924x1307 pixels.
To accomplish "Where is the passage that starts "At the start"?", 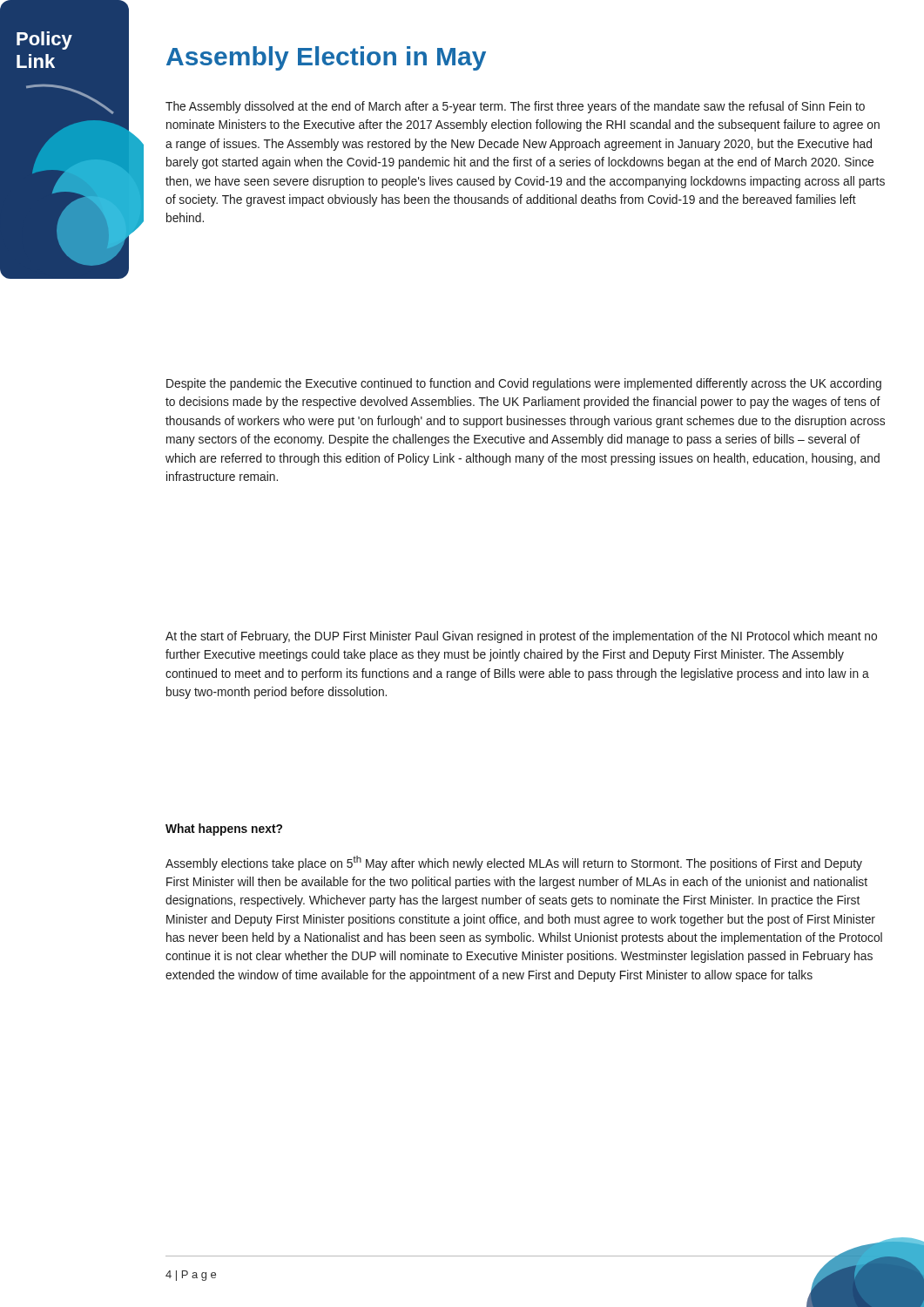I will (522, 664).
